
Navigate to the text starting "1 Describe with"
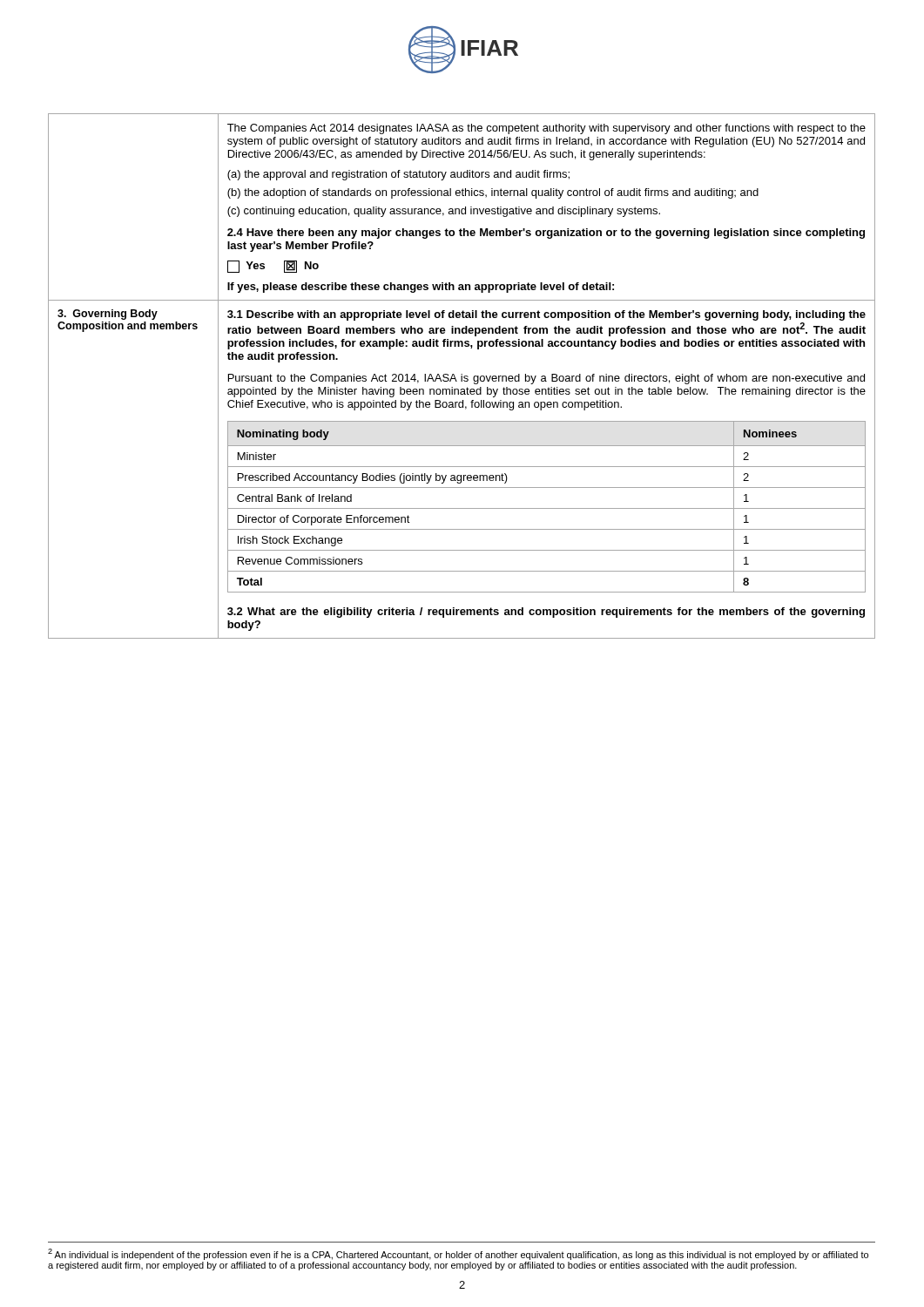point(546,335)
